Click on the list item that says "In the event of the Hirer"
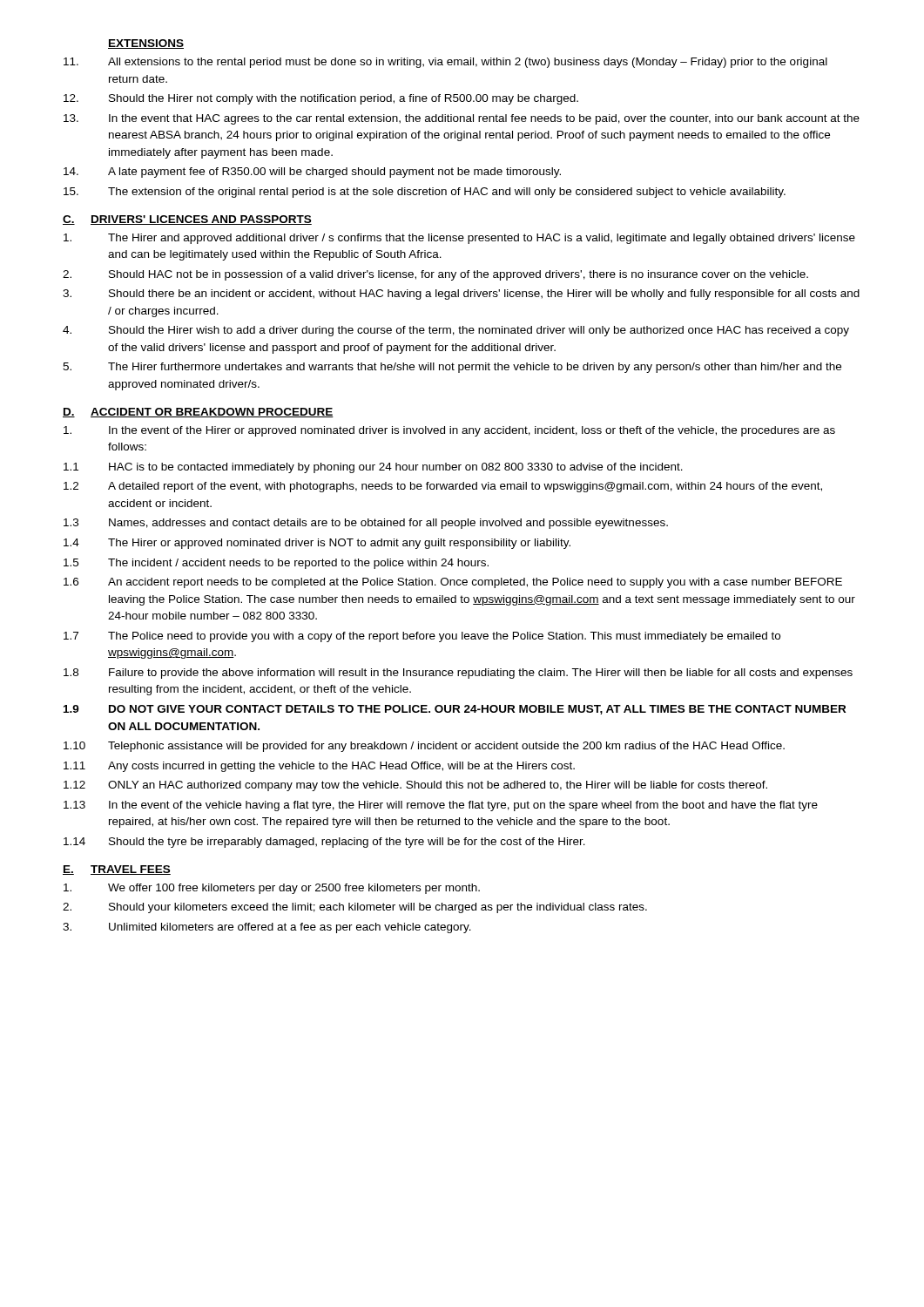Viewport: 924px width, 1307px height. click(x=462, y=438)
